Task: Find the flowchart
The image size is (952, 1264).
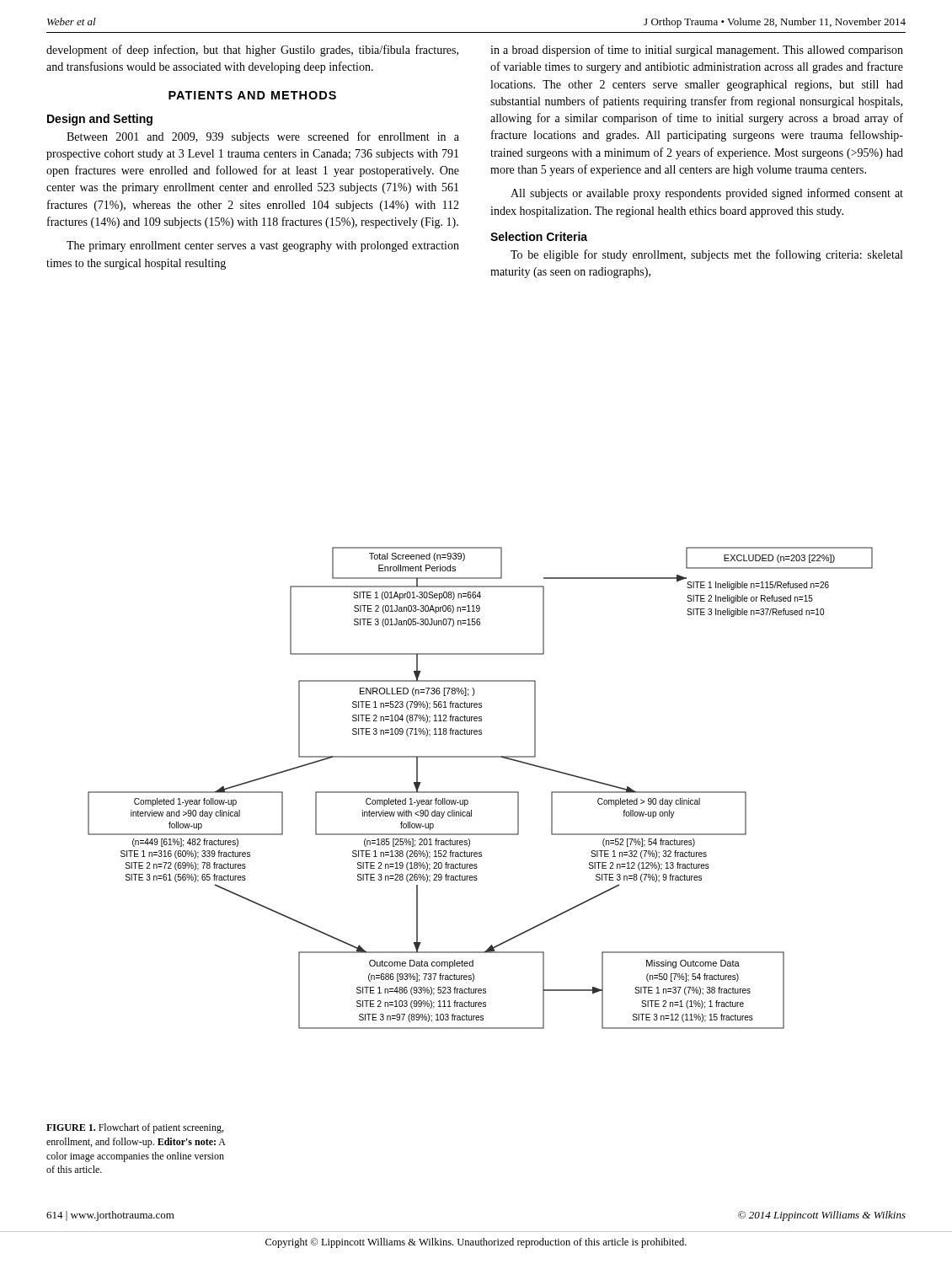Action: pos(476,844)
